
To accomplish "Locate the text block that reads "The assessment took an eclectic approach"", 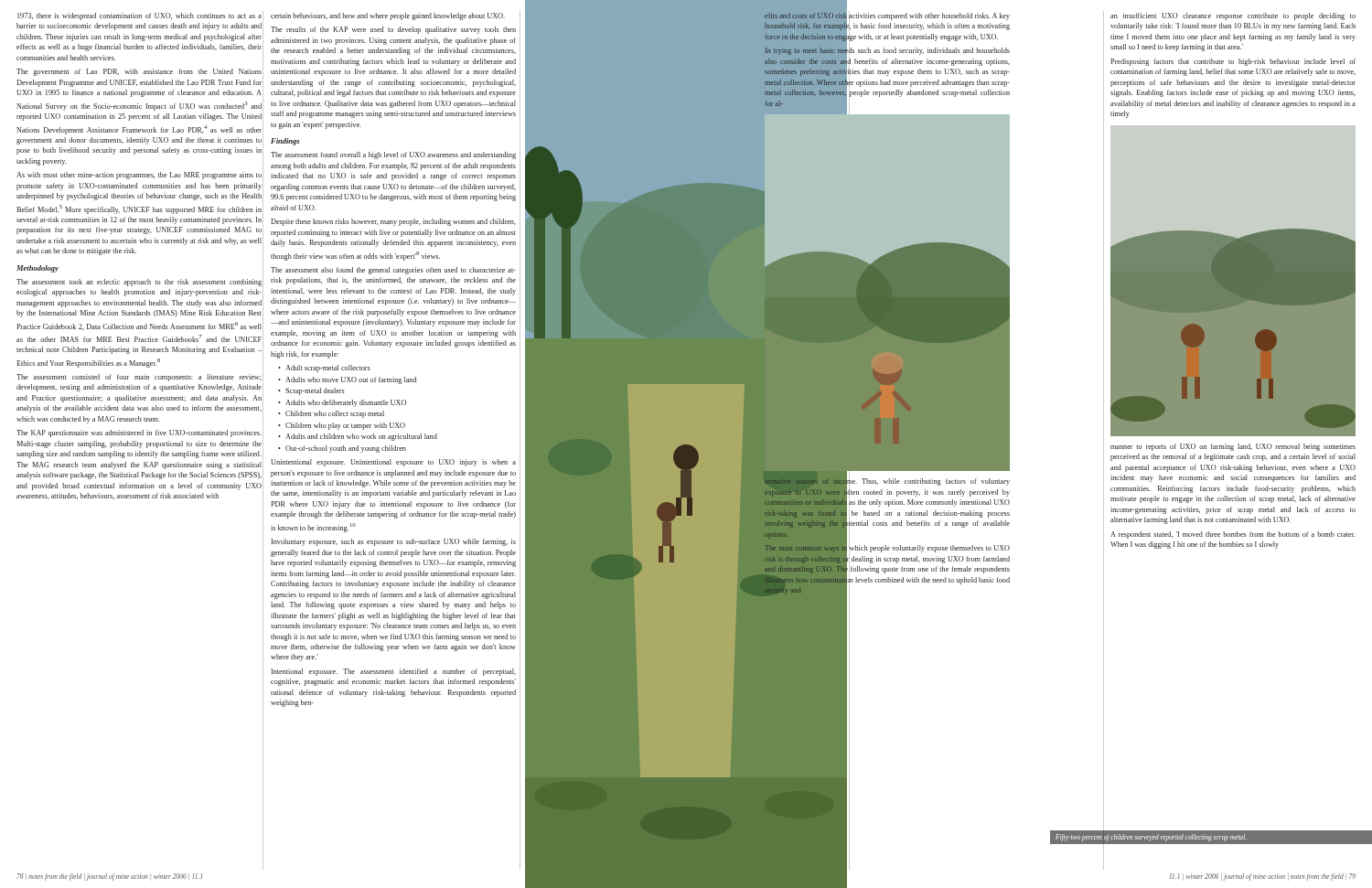I will click(139, 389).
